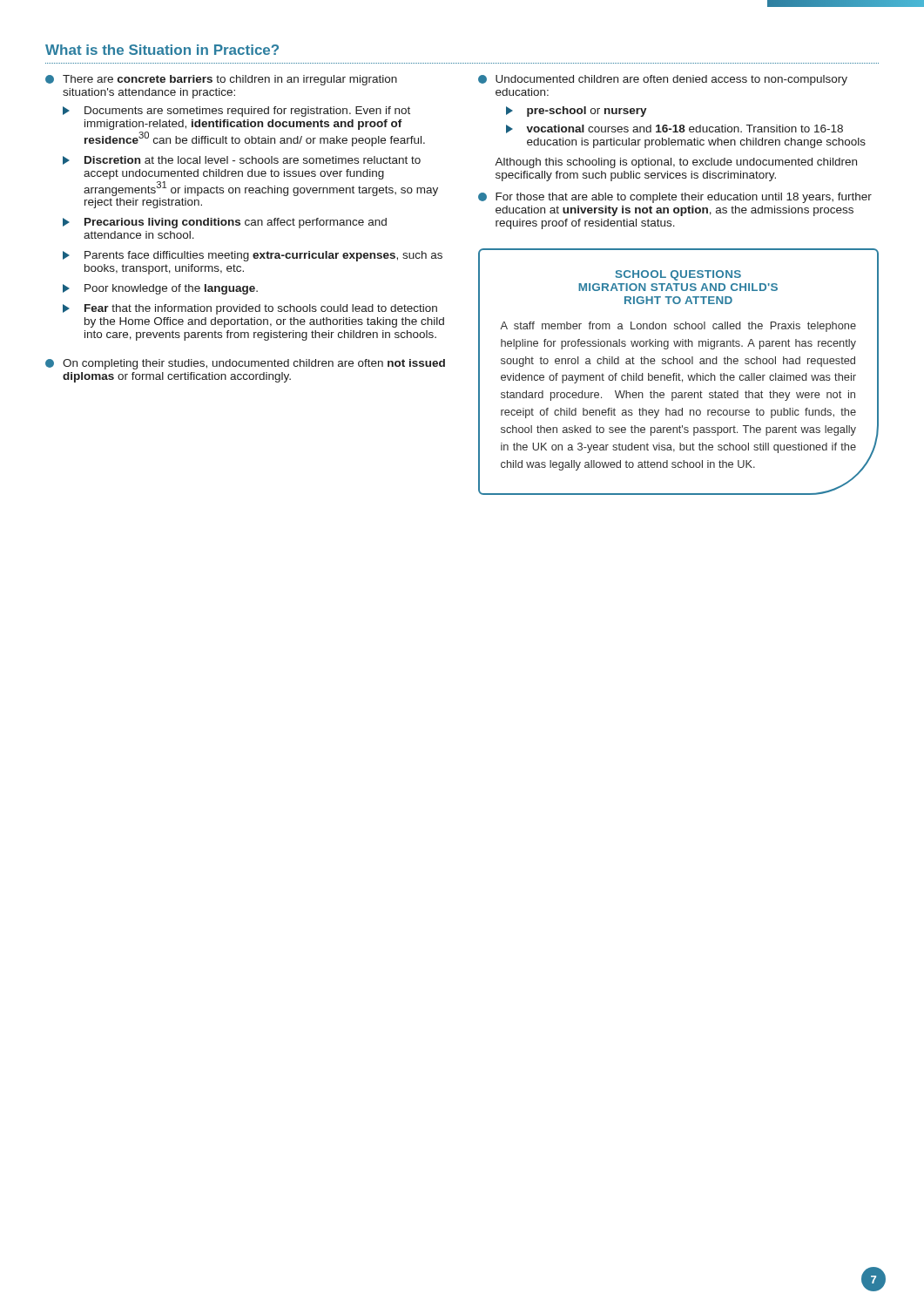Viewport: 924px width, 1307px height.
Task: Navigate to the region starting "Parents face difficulties meeting extra-curricular expenses, such as"
Action: [x=255, y=261]
